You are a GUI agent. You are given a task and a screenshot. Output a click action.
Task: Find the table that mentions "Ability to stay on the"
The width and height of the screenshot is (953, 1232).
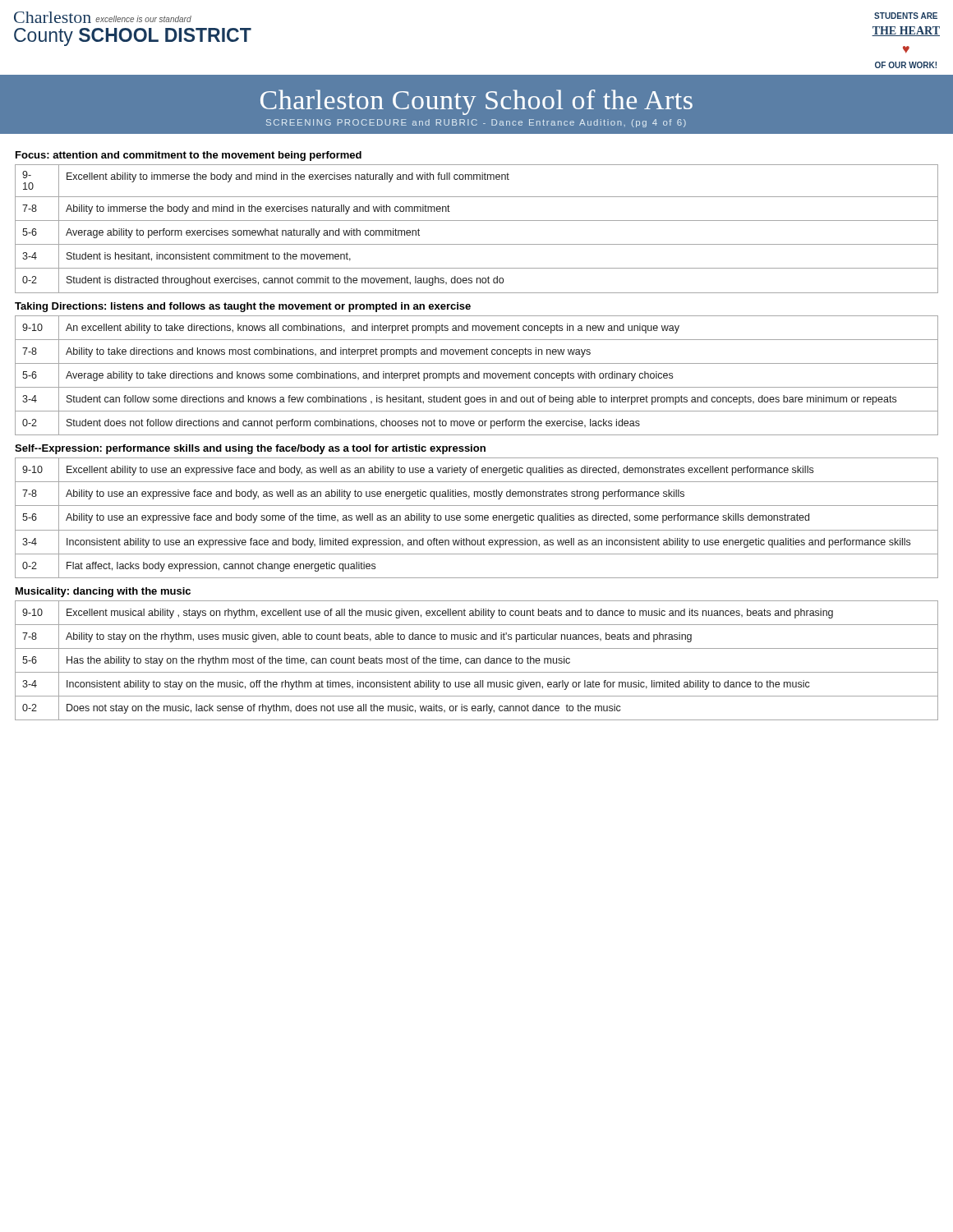point(476,660)
